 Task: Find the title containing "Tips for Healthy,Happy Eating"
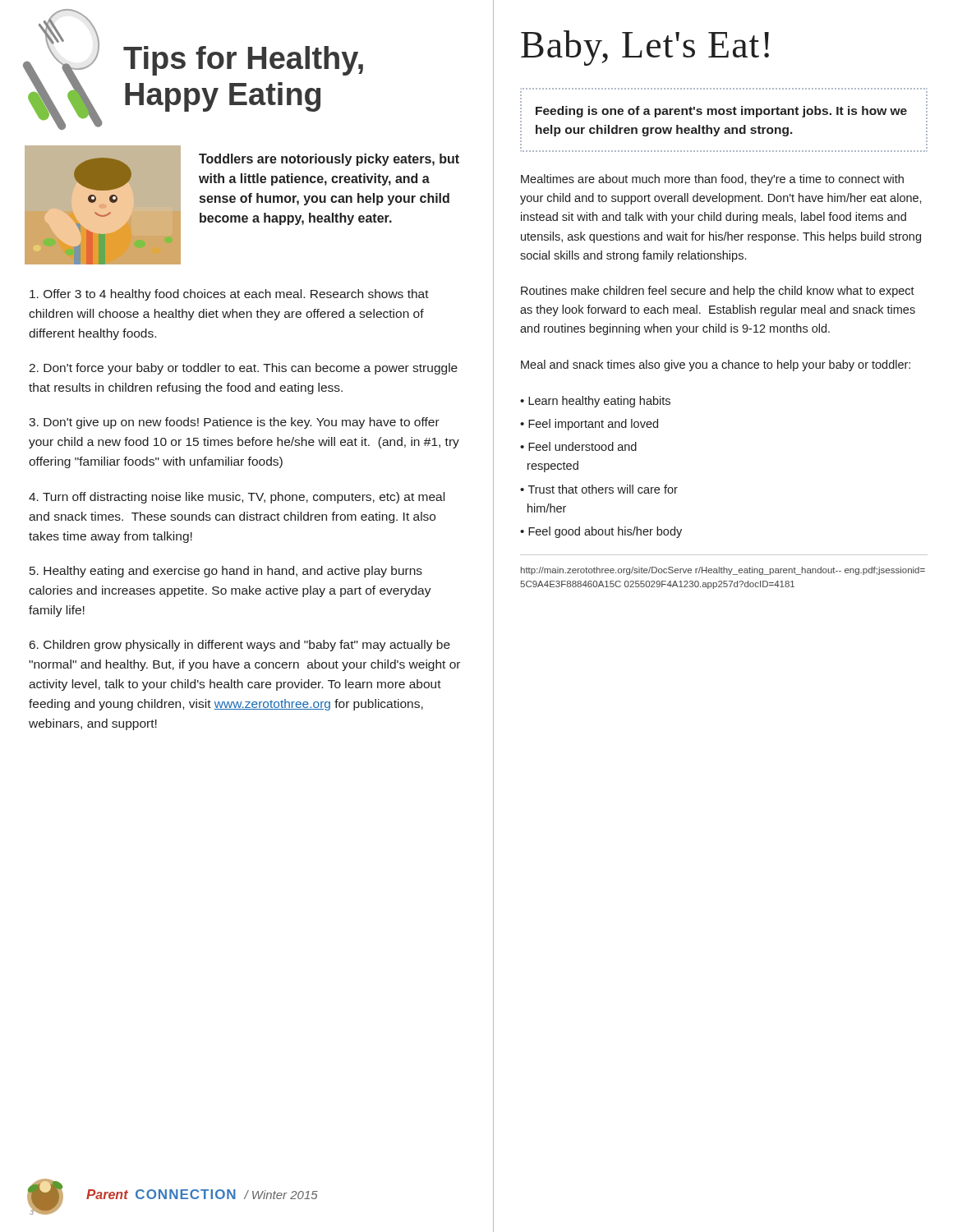(296, 77)
